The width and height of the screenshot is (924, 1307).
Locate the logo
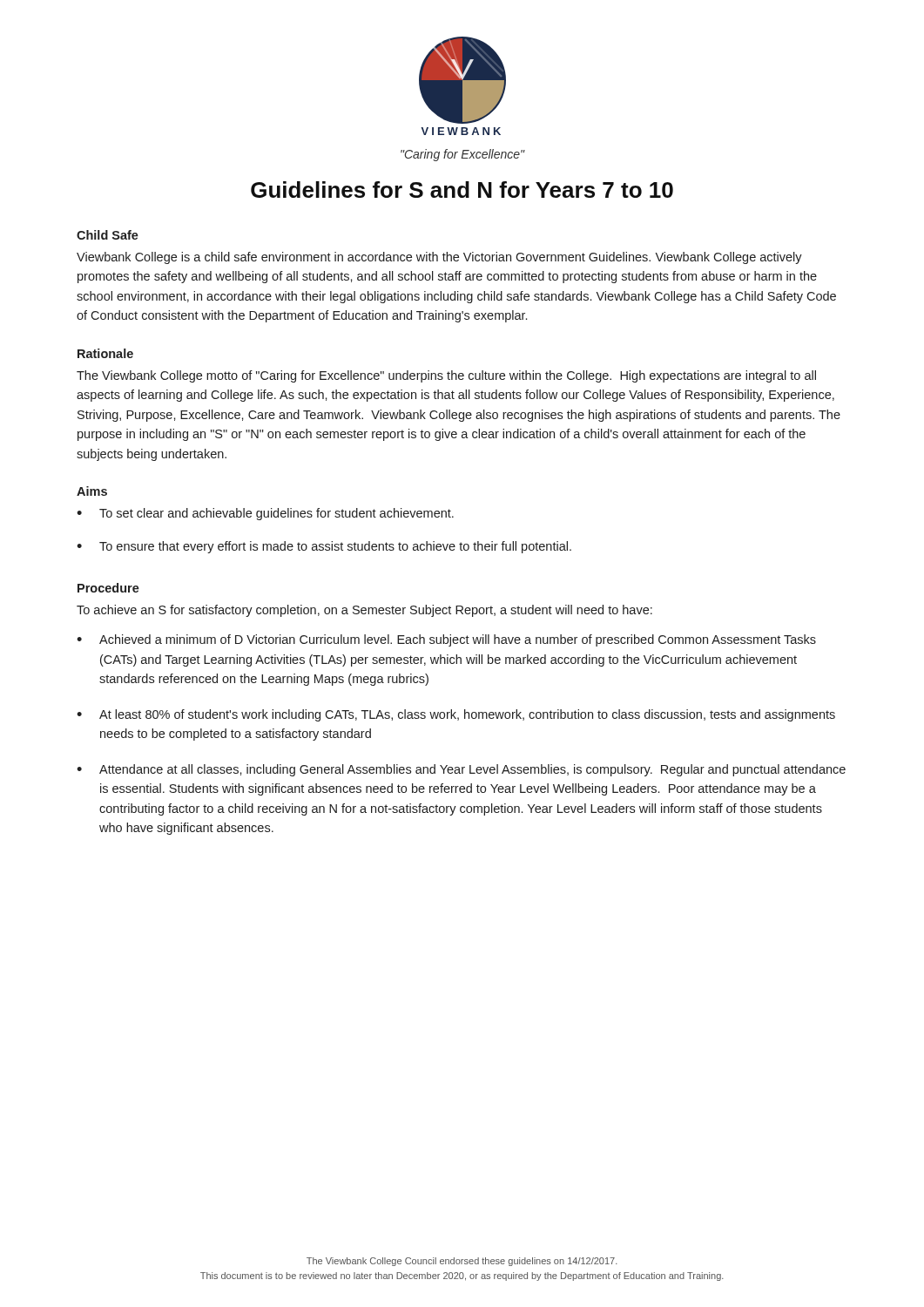pos(462,88)
